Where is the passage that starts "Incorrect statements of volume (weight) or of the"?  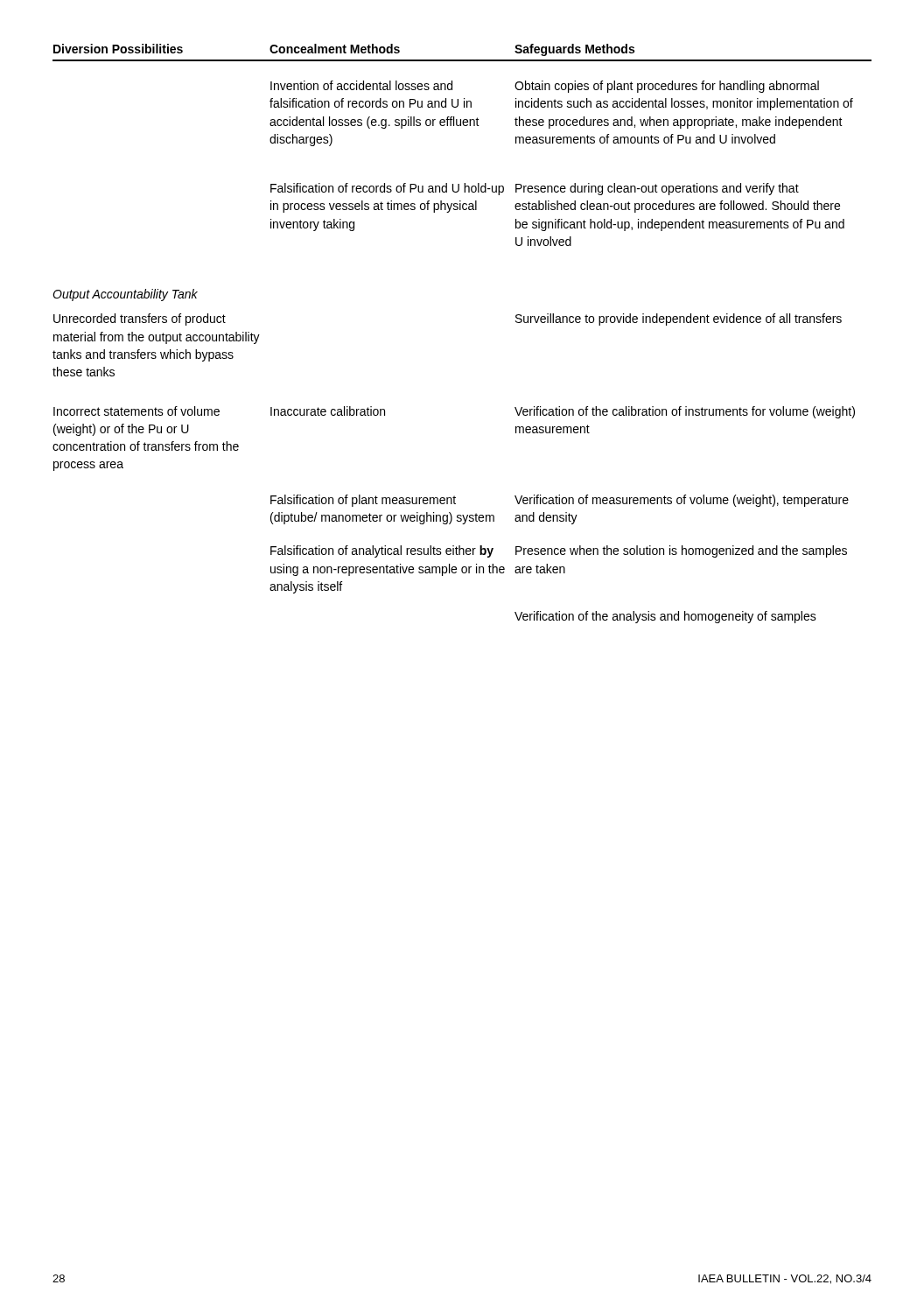(146, 438)
